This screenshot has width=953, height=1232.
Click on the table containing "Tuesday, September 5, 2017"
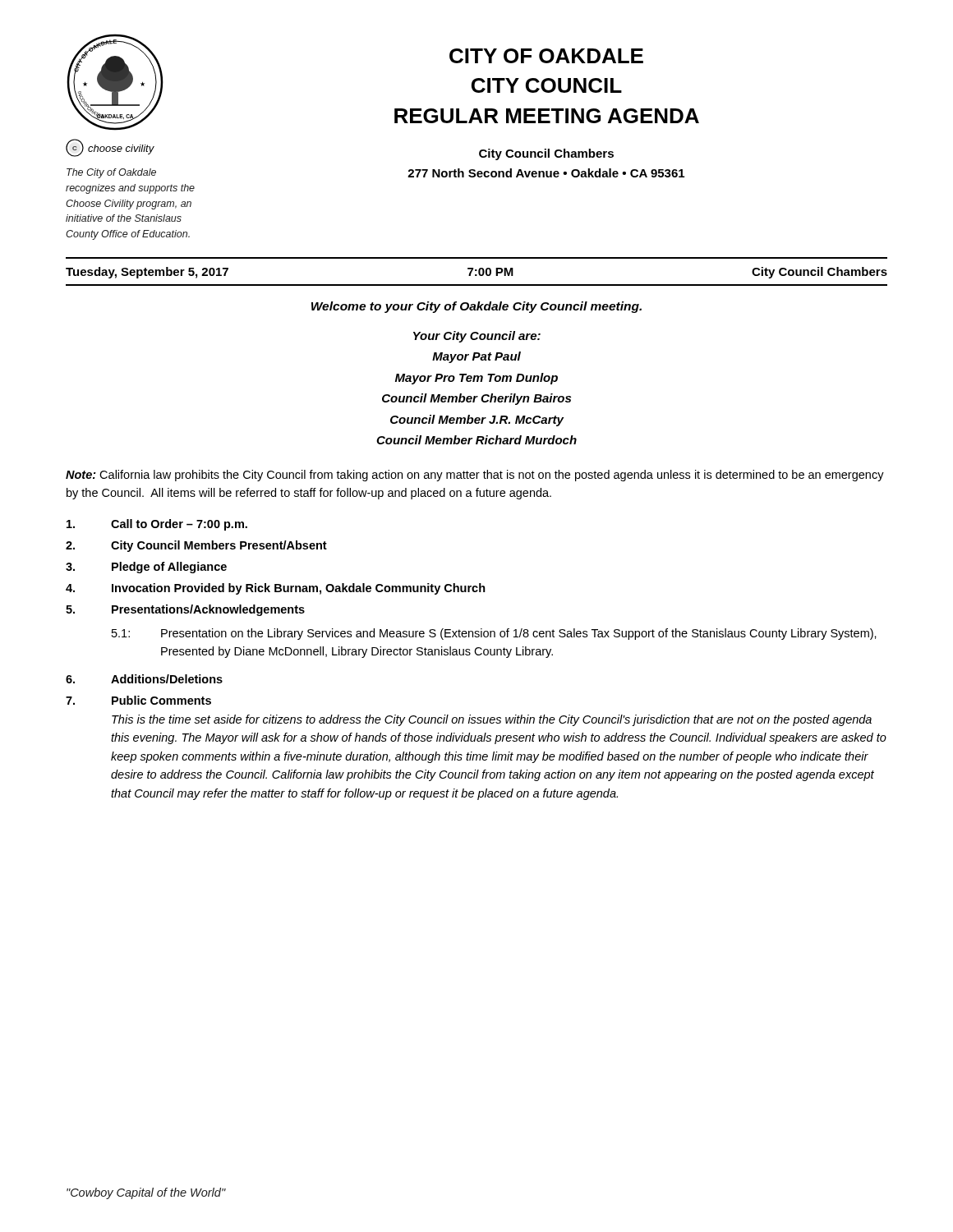476,271
